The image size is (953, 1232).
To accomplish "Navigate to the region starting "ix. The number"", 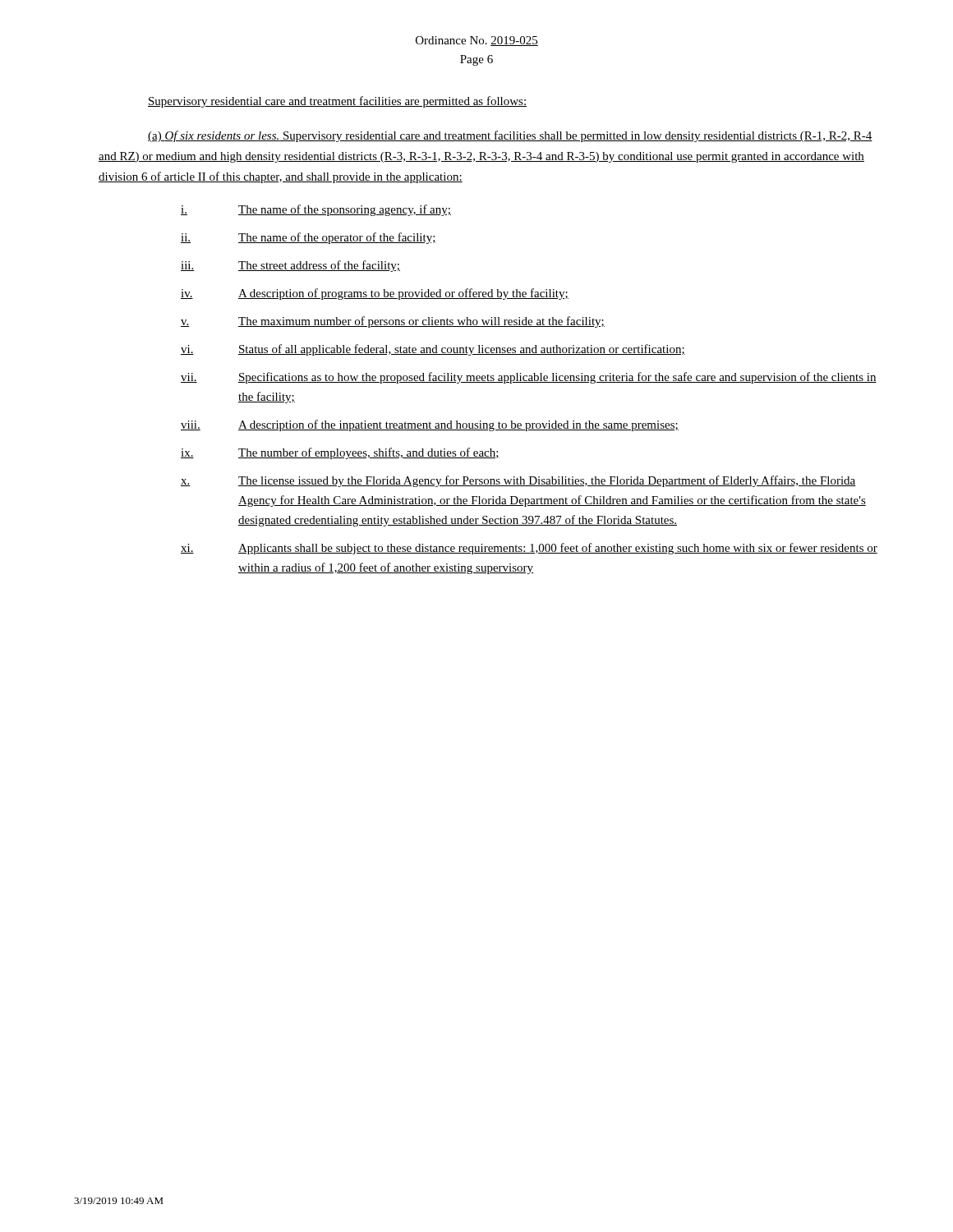I will pyautogui.click(x=340, y=453).
